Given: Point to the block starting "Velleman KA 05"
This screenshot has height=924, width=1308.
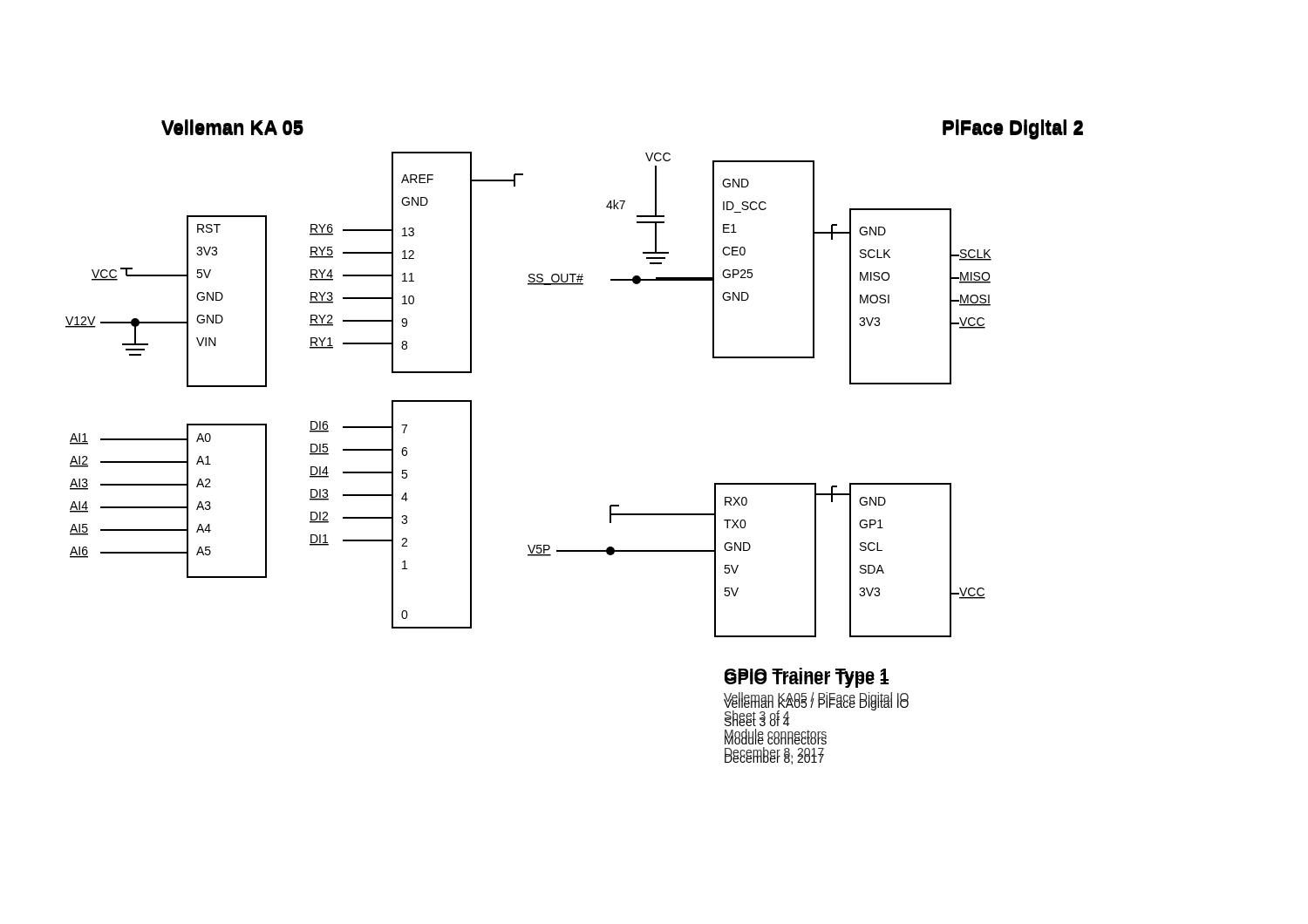Looking at the screenshot, I should pyautogui.click(x=232, y=127).
